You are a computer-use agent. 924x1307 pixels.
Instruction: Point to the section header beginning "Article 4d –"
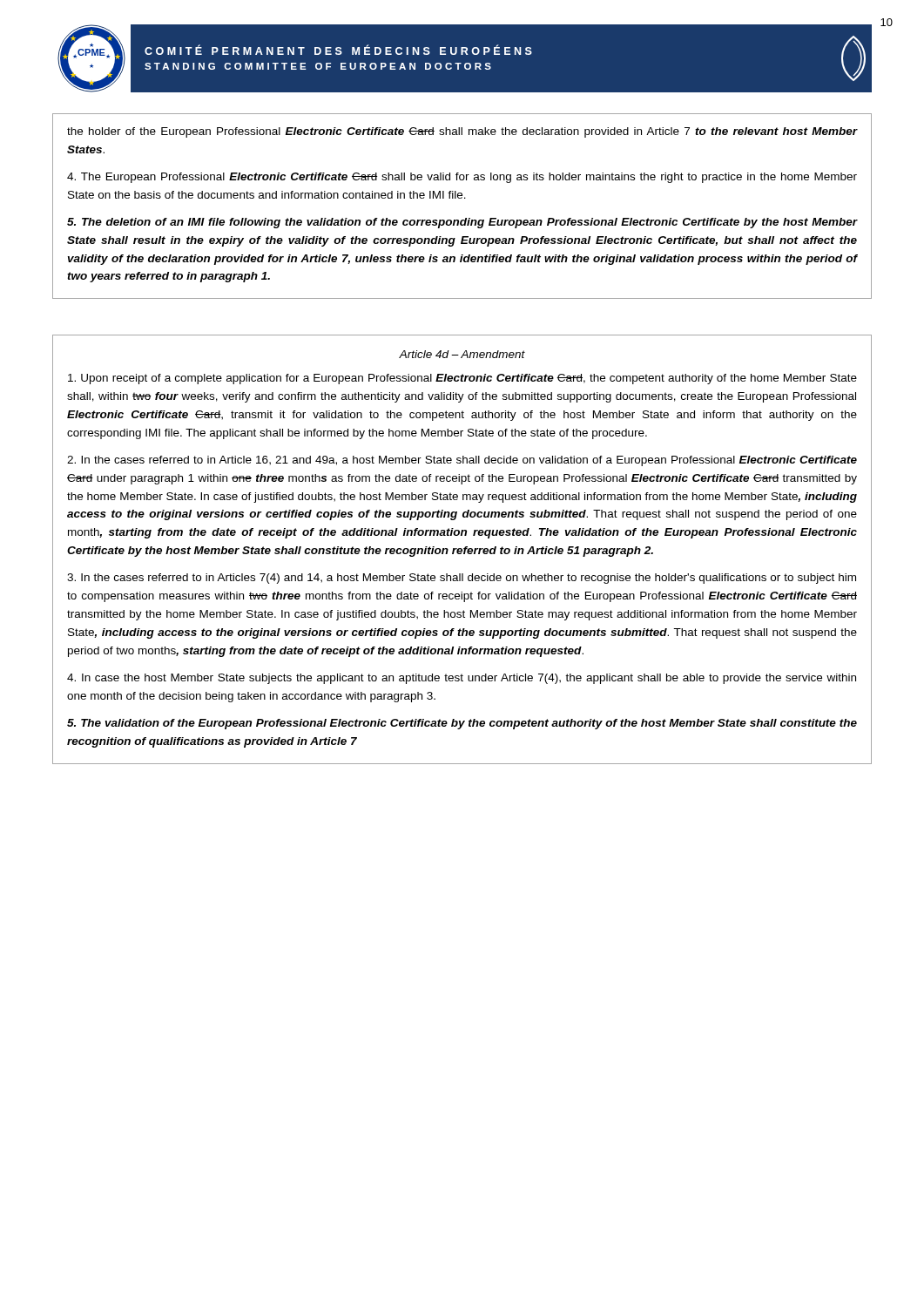pyautogui.click(x=462, y=354)
